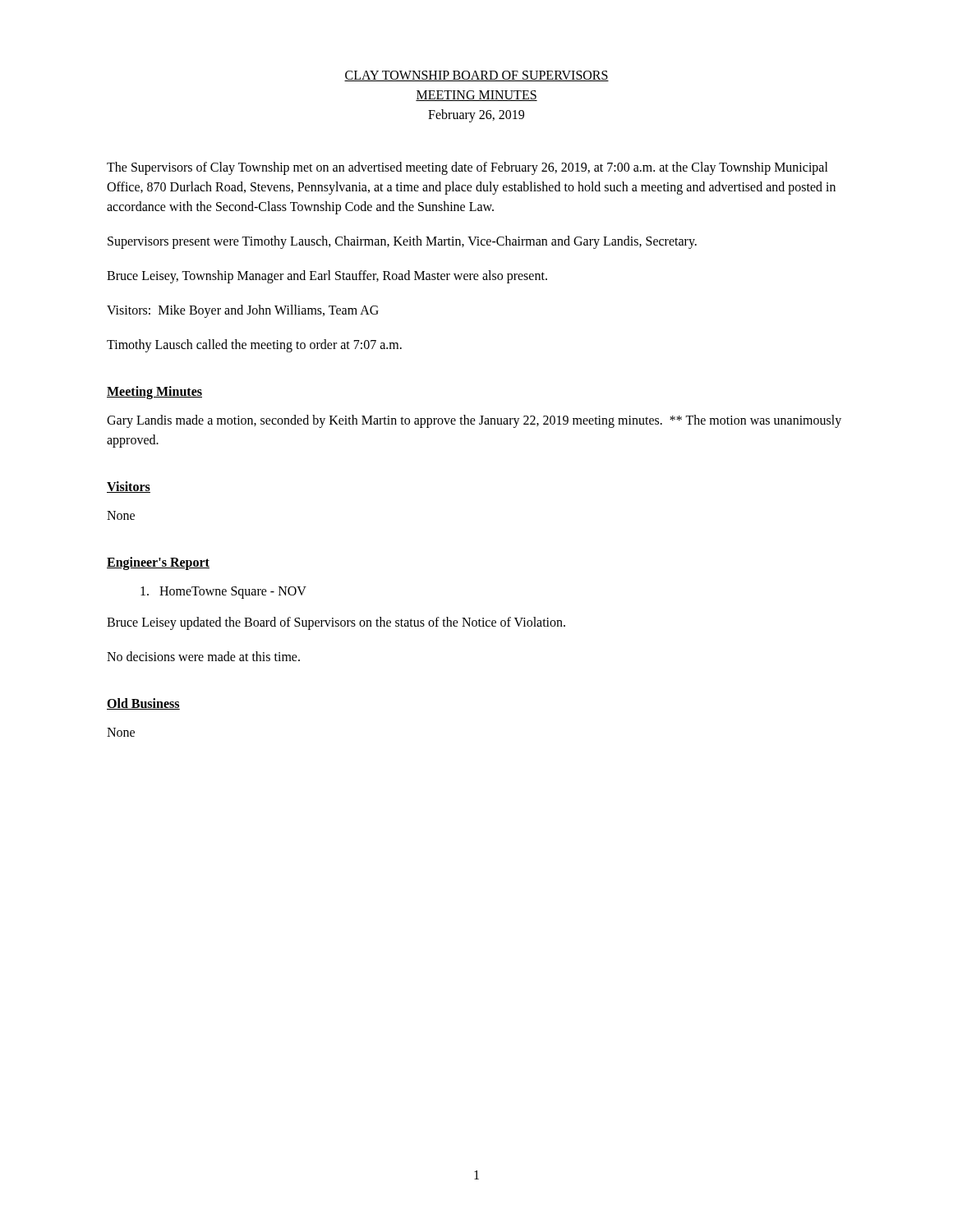Screen dimensions: 1232x953
Task: Locate the block of text that opens with "Supervisors present were Timothy Lausch, Chairman, Keith Martin,"
Action: (x=402, y=241)
